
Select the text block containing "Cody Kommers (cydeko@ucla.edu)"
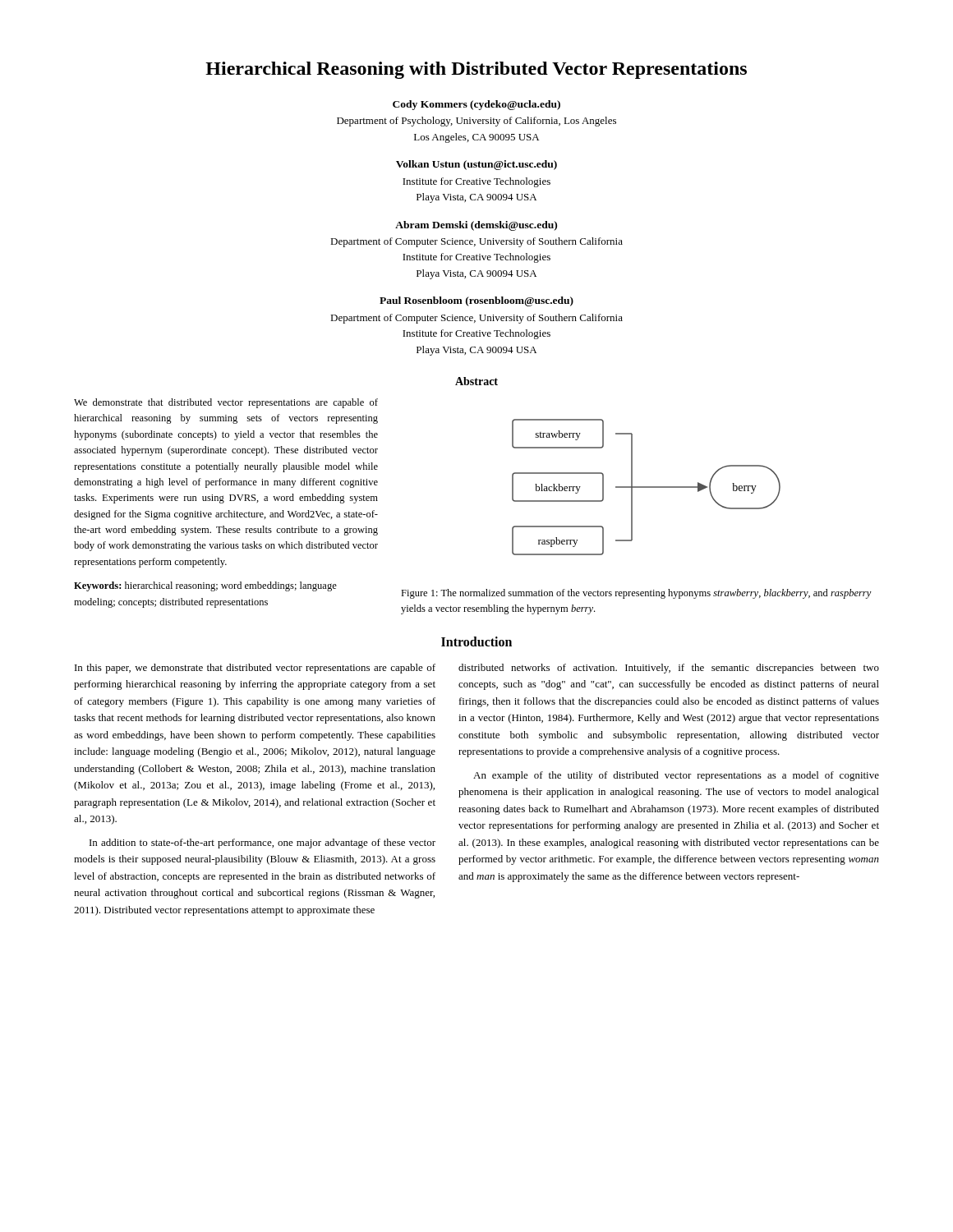click(x=476, y=120)
